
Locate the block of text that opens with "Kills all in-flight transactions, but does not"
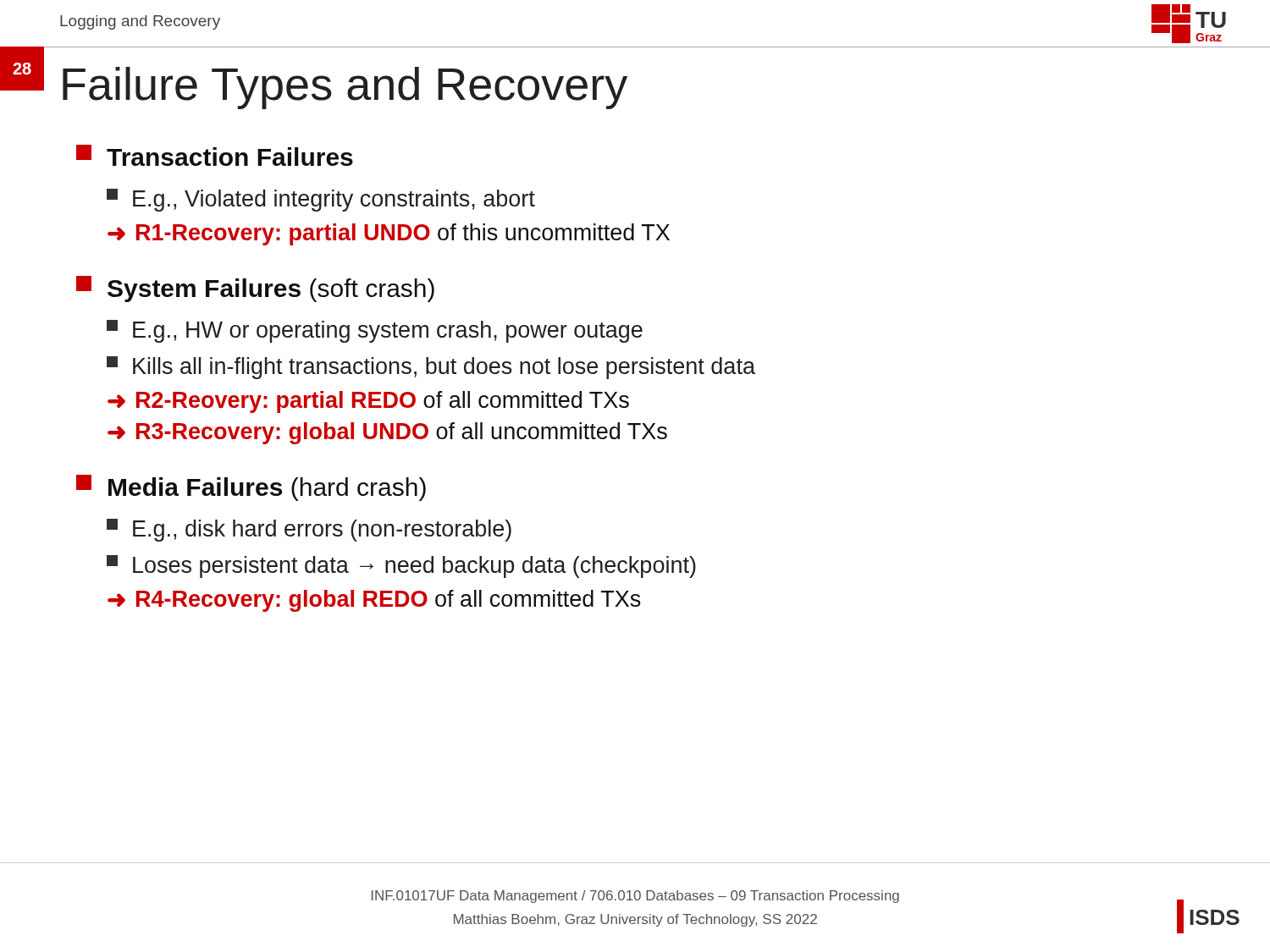pyautogui.click(x=431, y=367)
